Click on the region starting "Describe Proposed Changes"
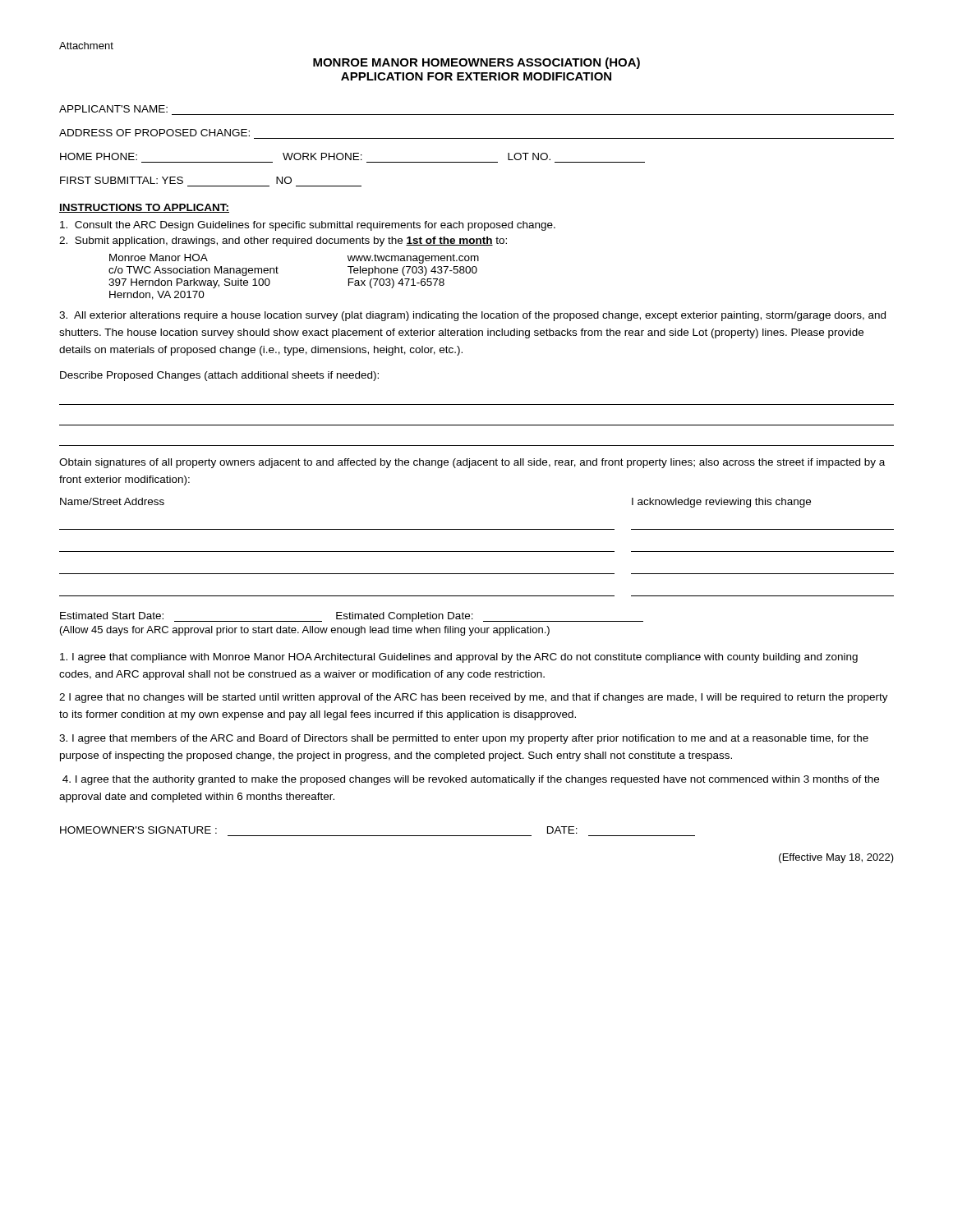 219,375
